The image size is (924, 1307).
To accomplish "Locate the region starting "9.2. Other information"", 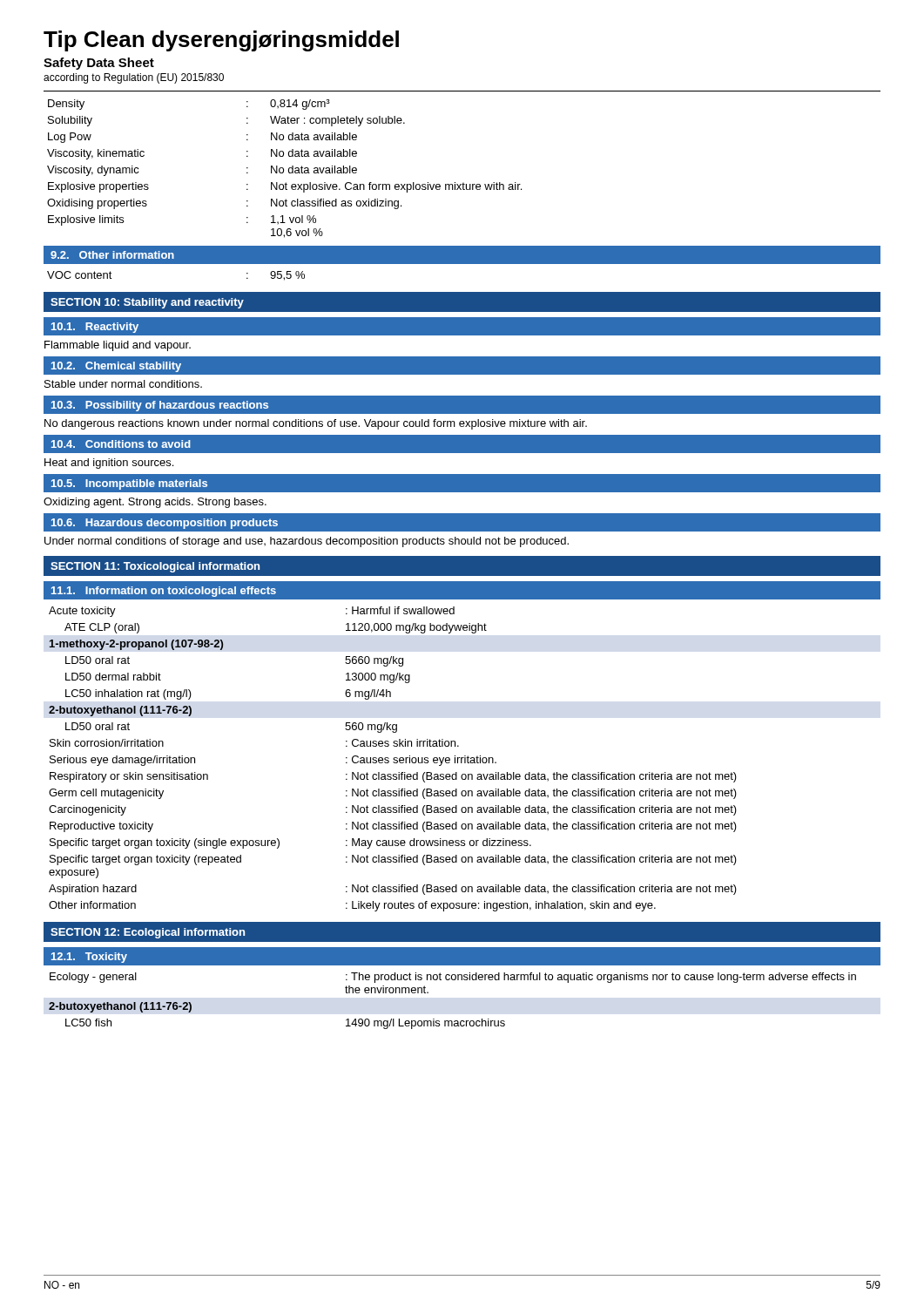I will 462,255.
